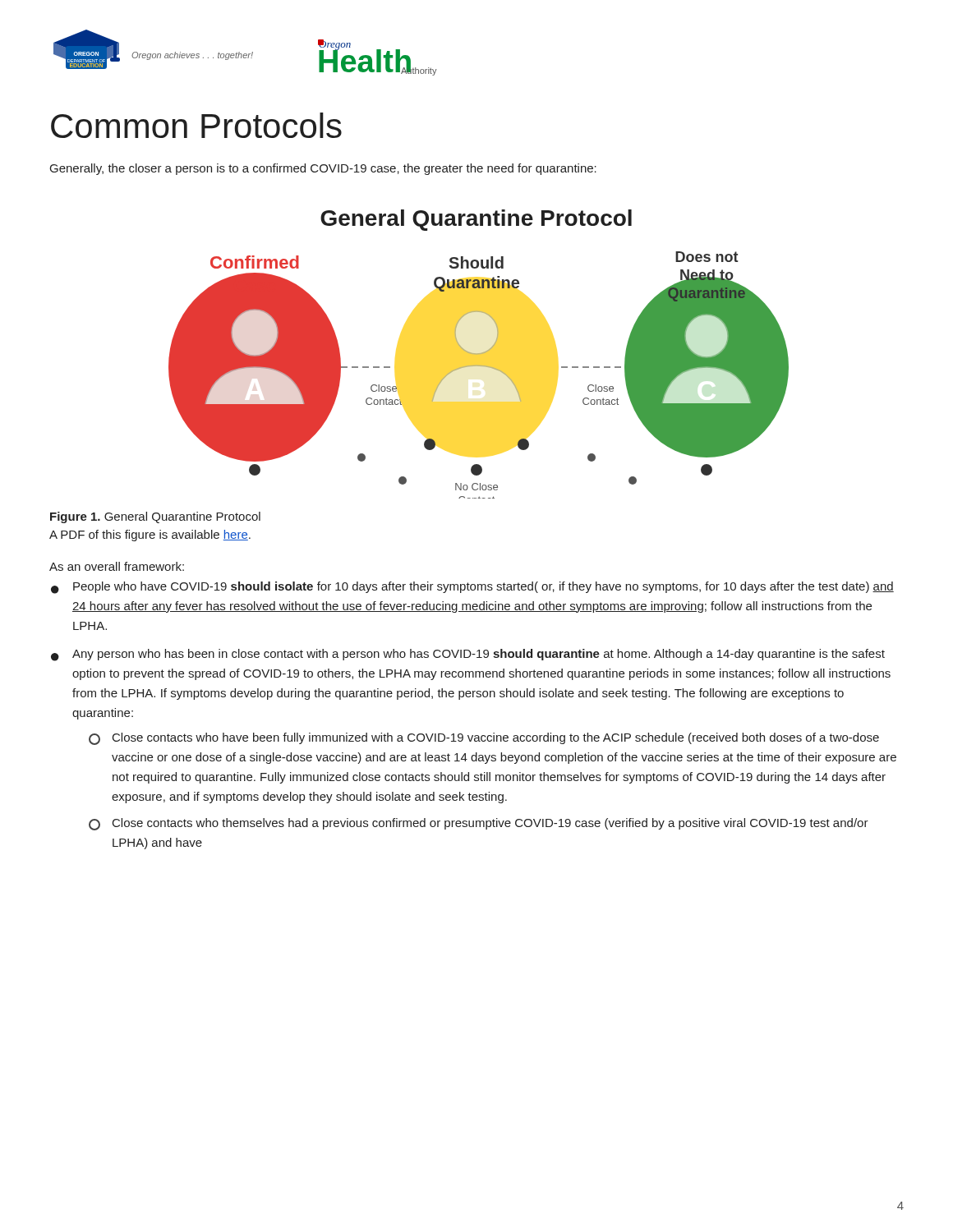Screen dimensions: 1232x953
Task: Click on the passage starting "● Any person who has been"
Action: tap(476, 751)
